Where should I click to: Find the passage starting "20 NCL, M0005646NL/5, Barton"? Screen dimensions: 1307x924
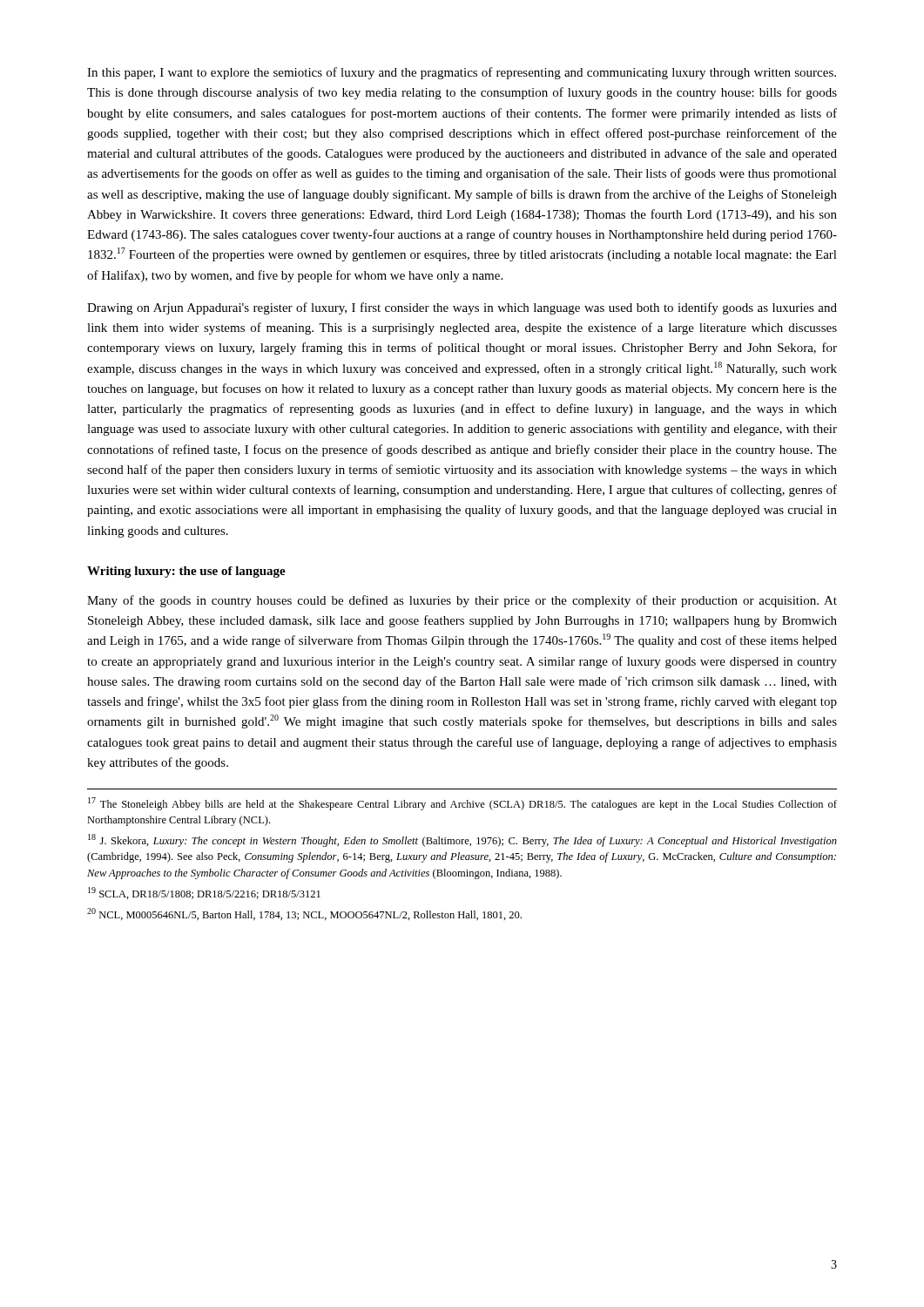click(305, 914)
